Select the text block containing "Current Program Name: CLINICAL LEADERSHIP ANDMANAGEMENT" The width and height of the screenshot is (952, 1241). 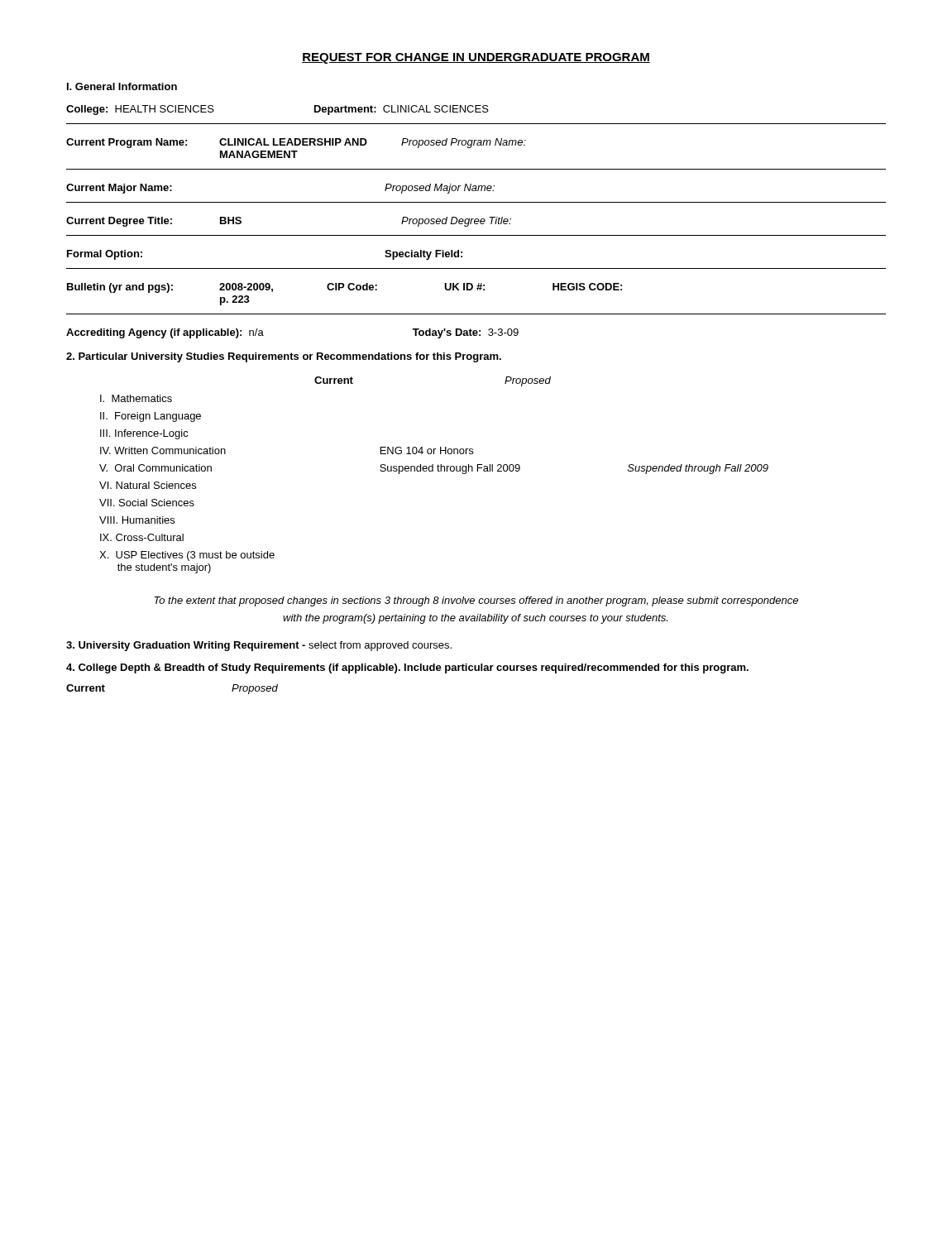pos(296,148)
